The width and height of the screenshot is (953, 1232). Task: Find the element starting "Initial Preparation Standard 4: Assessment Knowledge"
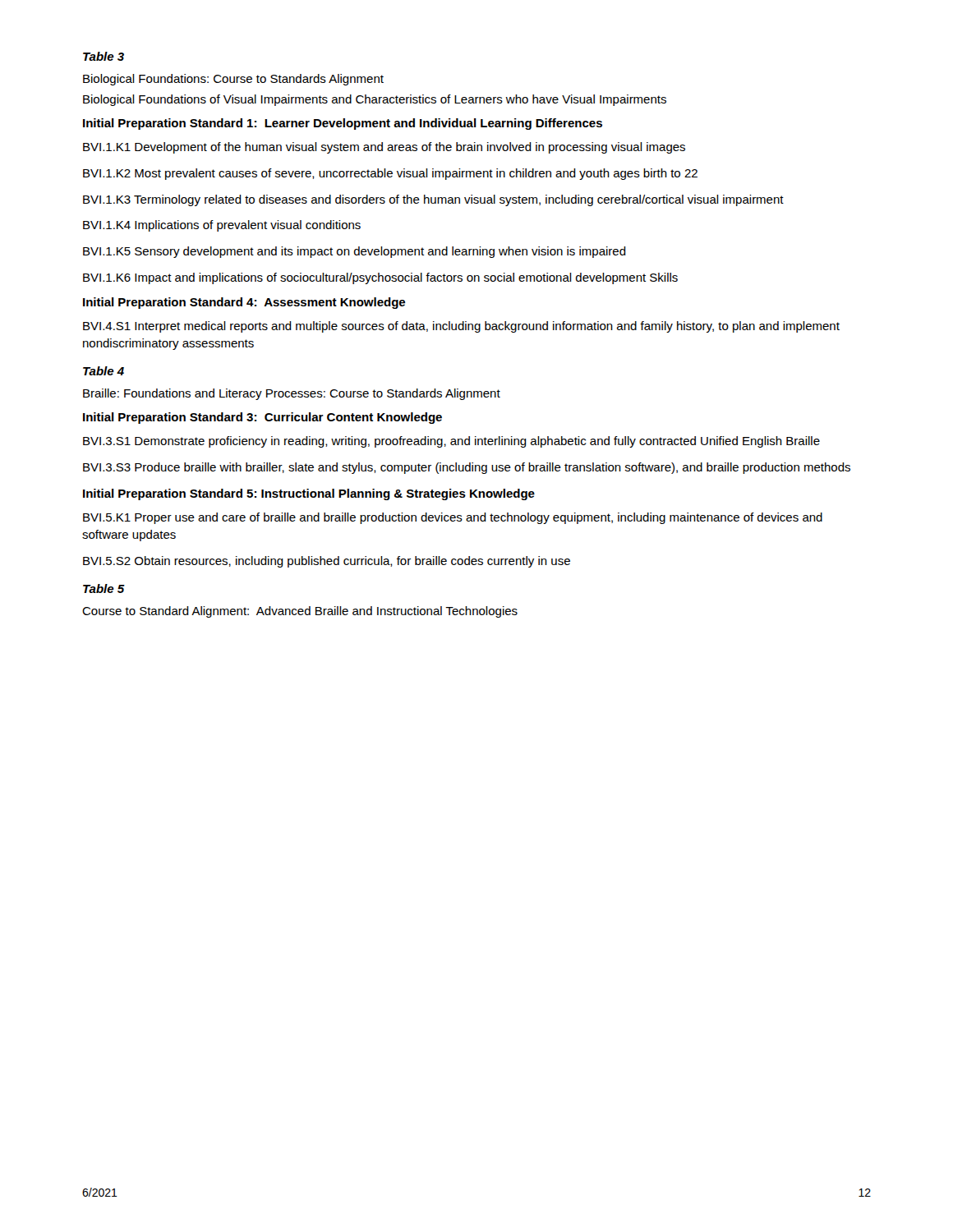point(244,301)
